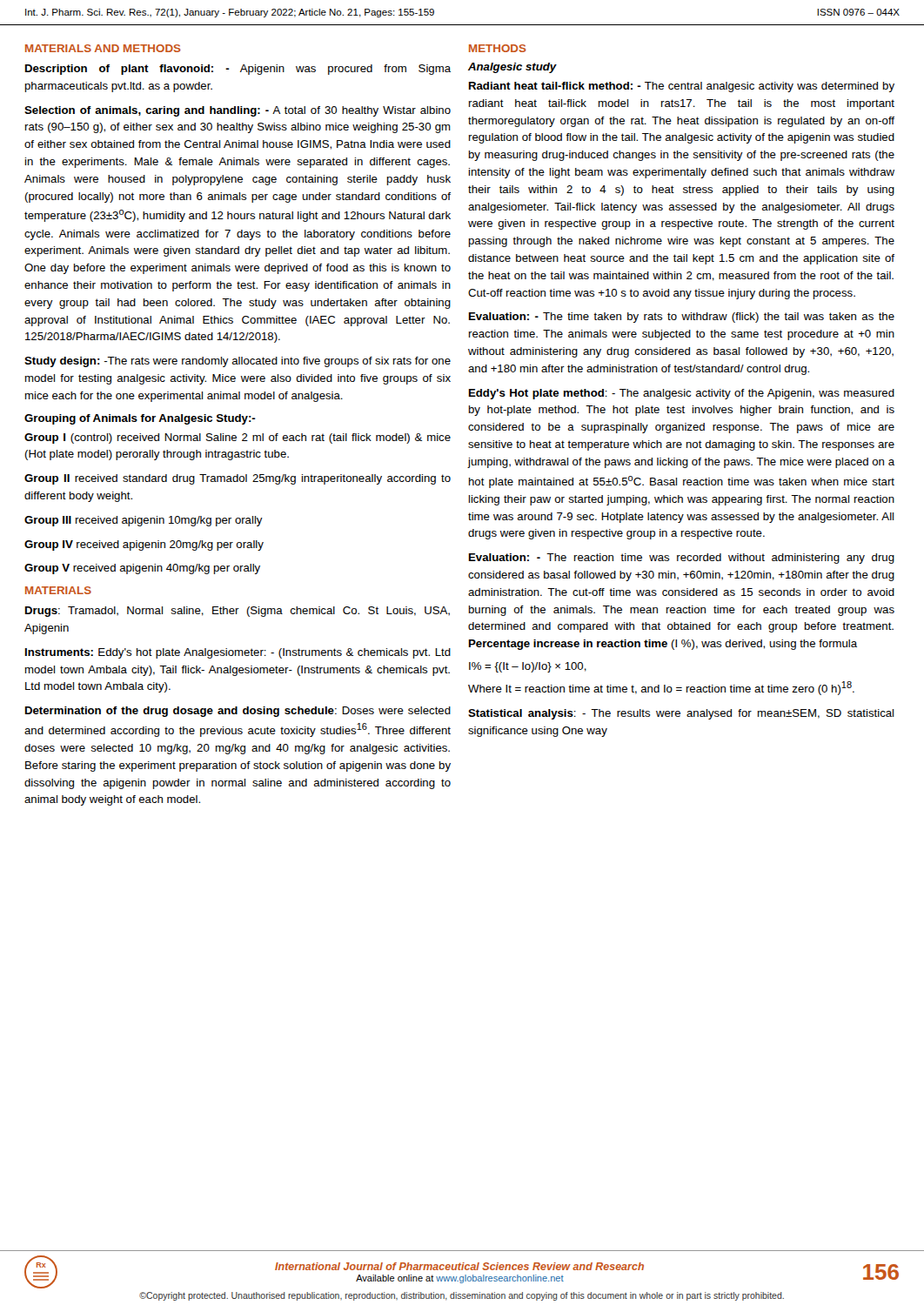Locate the section header containing "Analgesic study"

512,67
